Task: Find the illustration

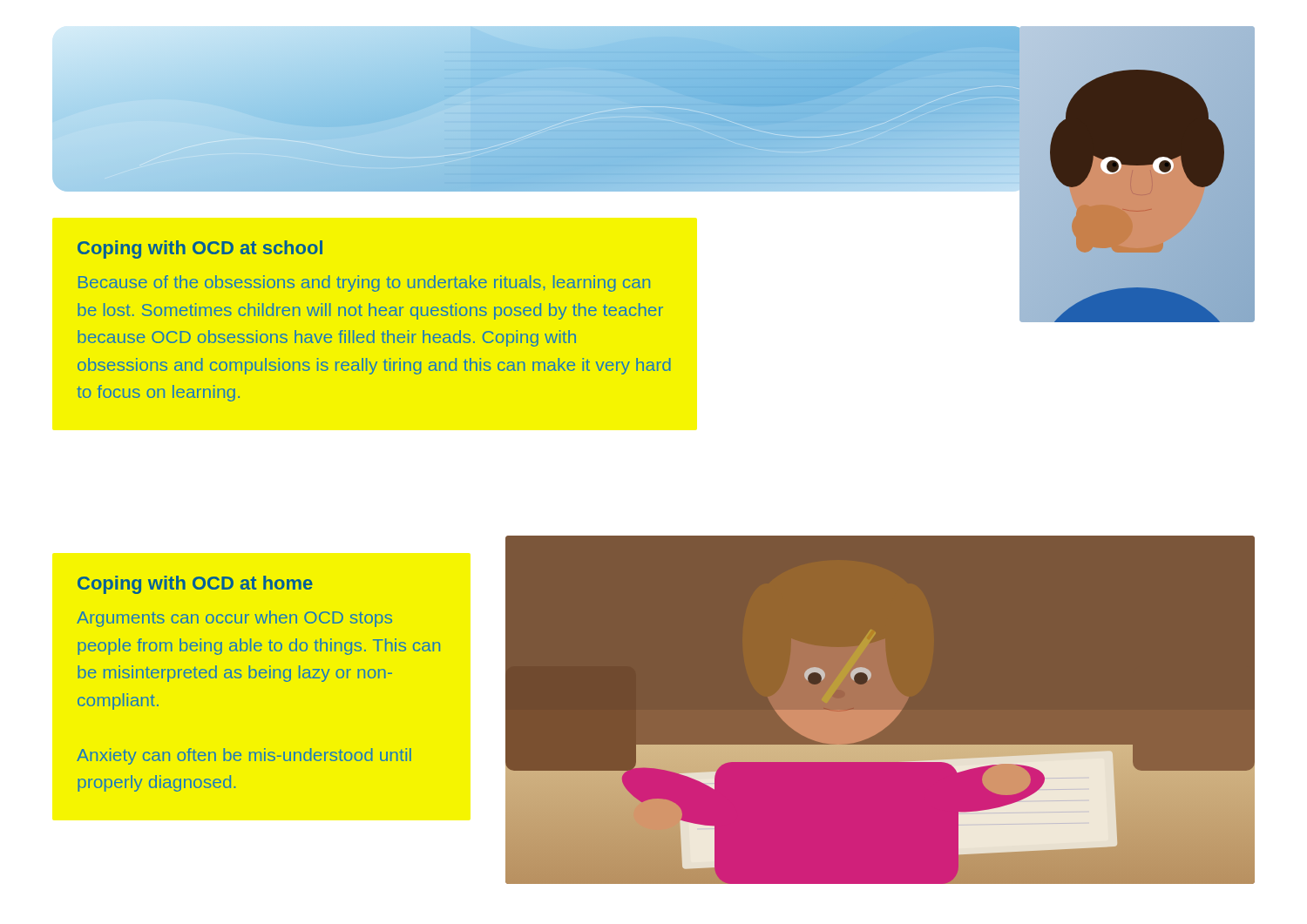Action: click(540, 109)
